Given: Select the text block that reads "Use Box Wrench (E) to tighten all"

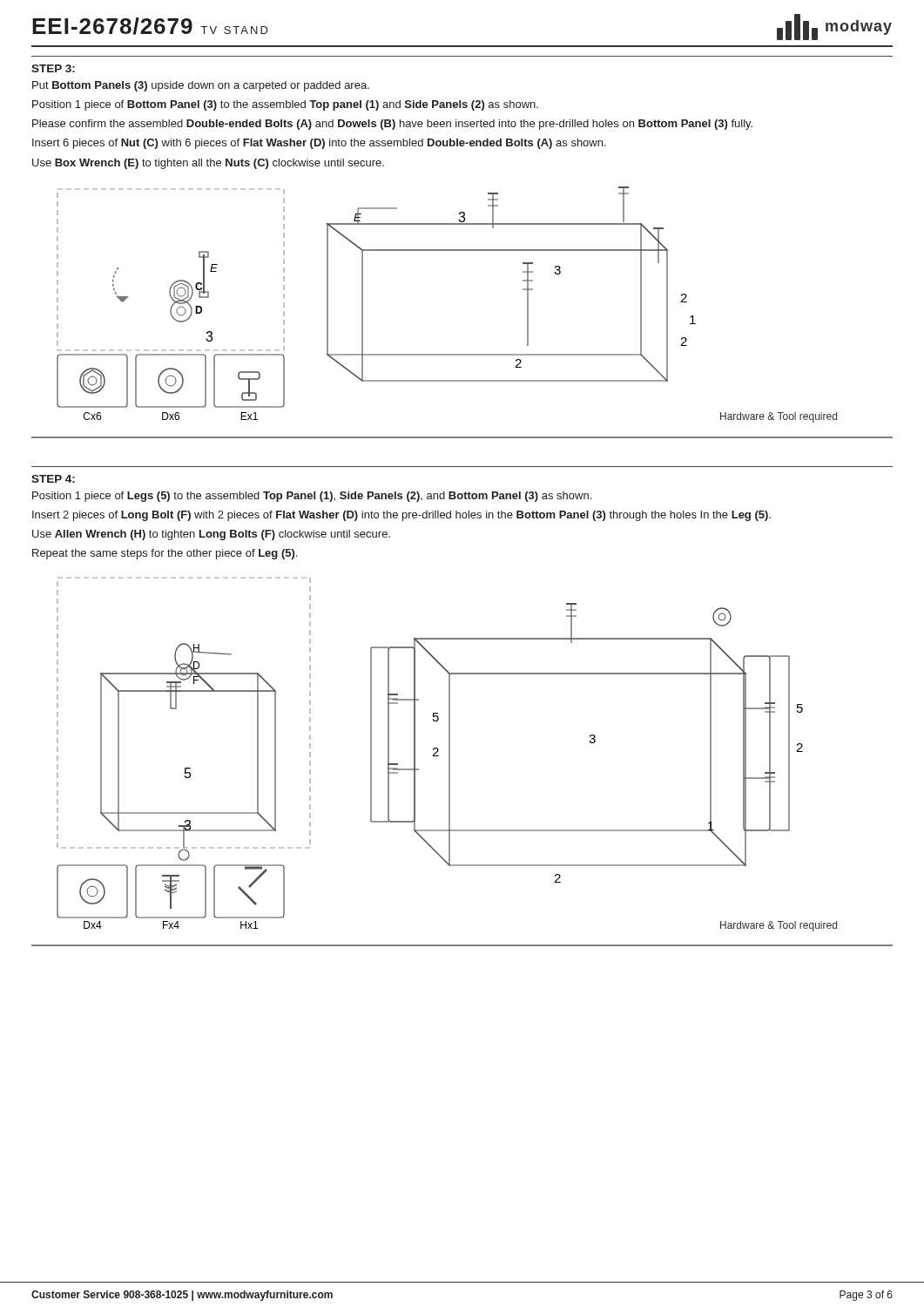Looking at the screenshot, I should tap(208, 162).
